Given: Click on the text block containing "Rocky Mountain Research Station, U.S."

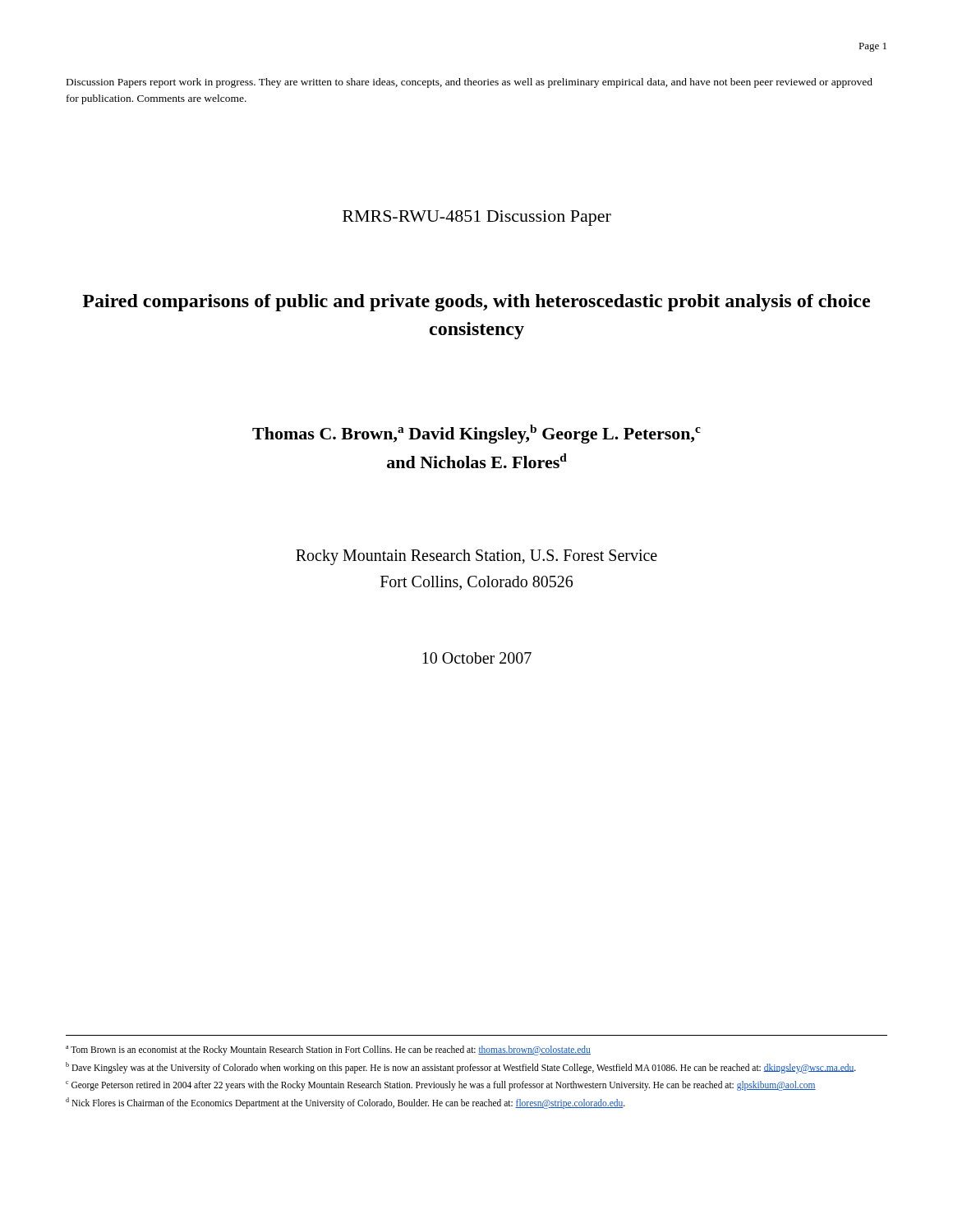Looking at the screenshot, I should pos(476,568).
